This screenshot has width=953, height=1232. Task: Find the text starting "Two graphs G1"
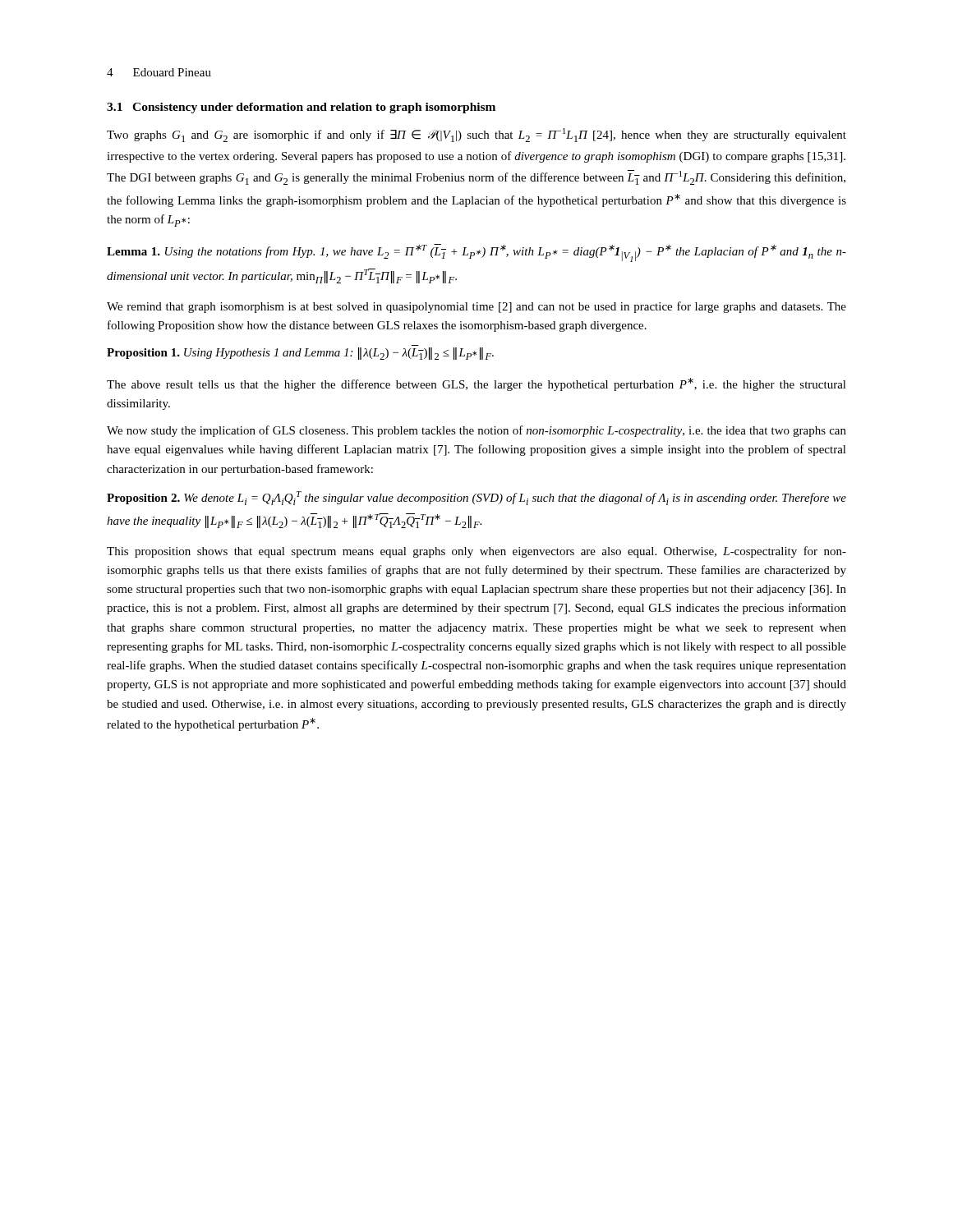point(476,178)
